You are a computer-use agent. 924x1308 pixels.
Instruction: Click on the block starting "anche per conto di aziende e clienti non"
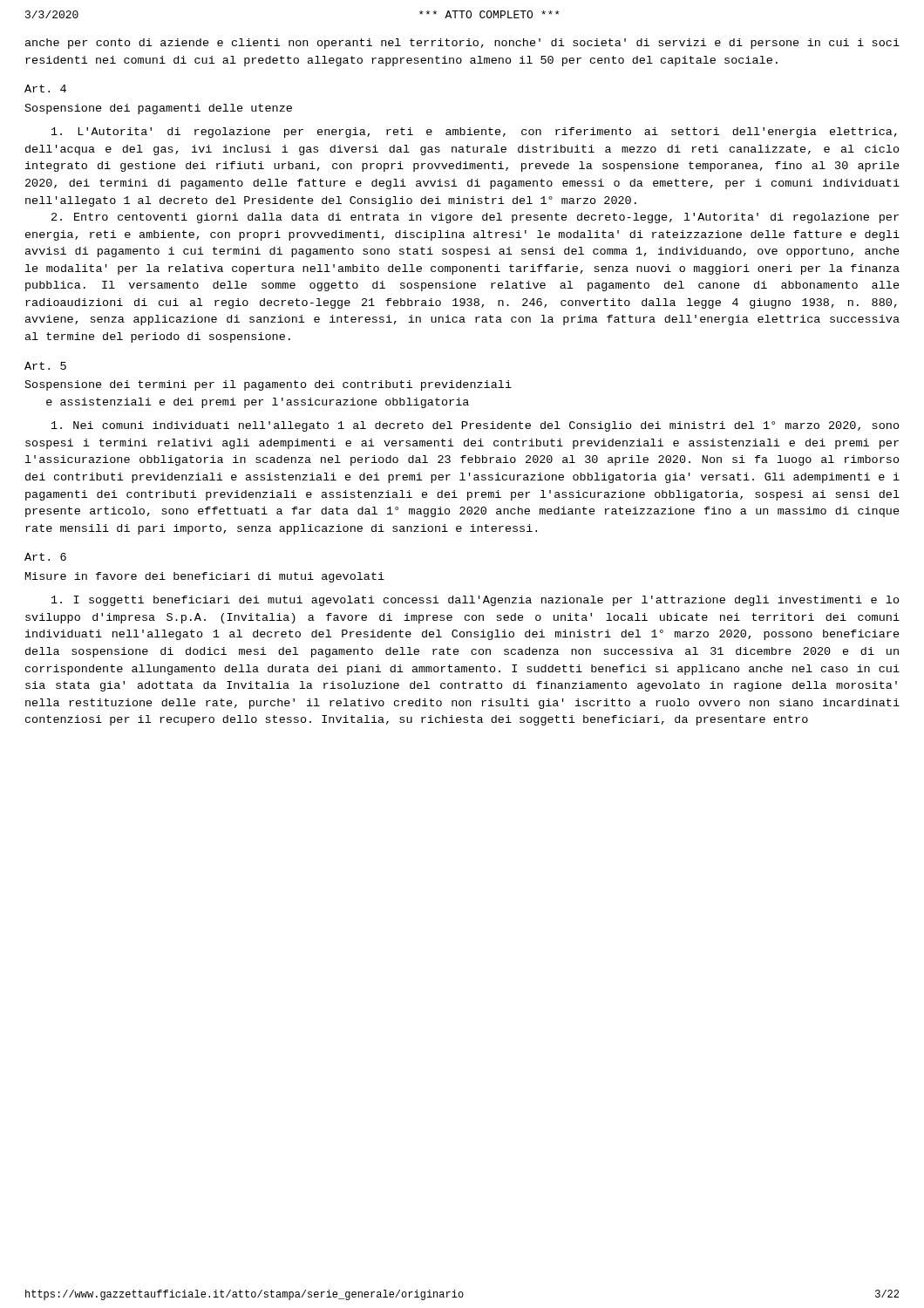[462, 52]
